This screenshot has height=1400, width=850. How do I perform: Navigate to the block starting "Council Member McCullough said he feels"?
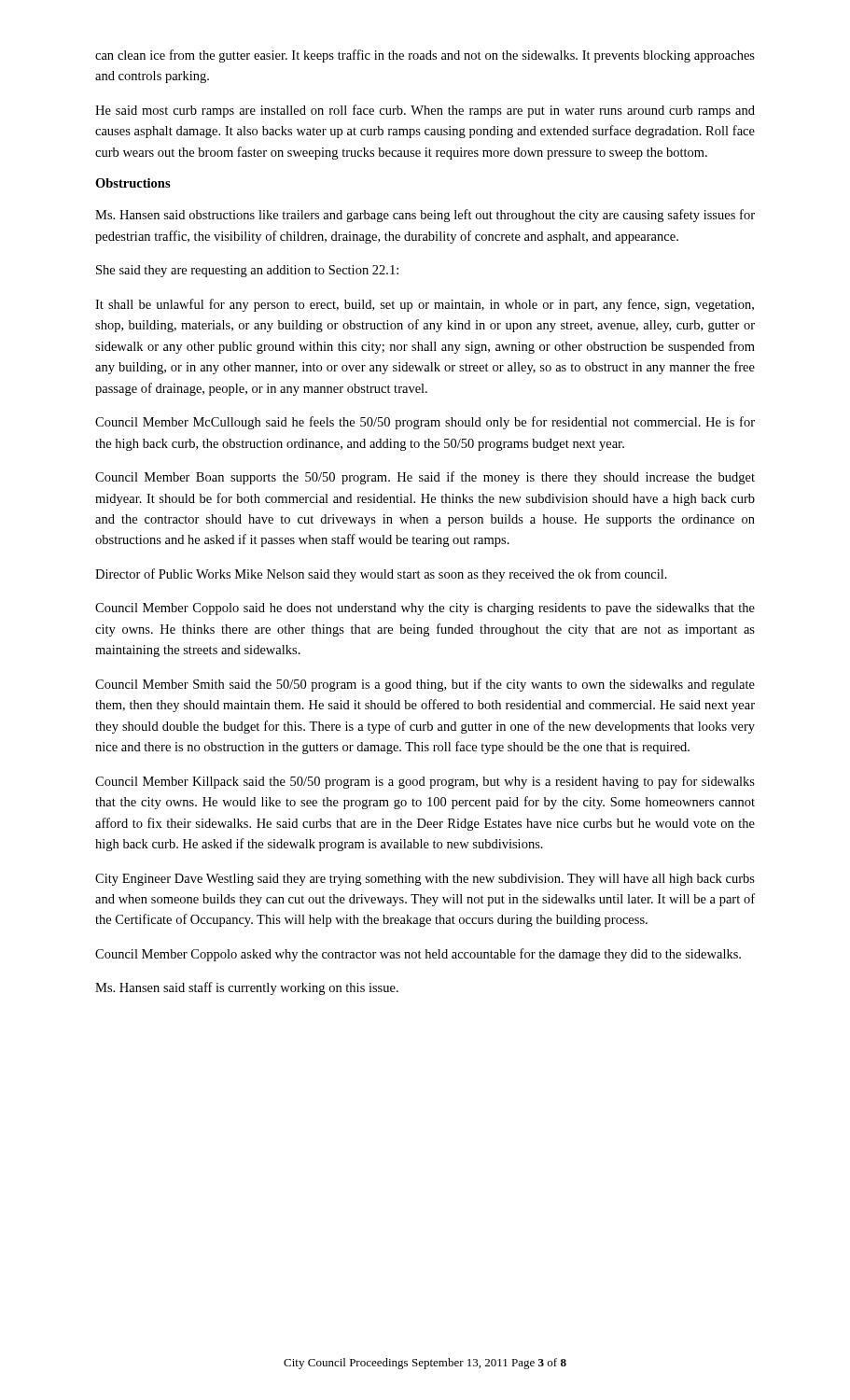pyautogui.click(x=425, y=432)
